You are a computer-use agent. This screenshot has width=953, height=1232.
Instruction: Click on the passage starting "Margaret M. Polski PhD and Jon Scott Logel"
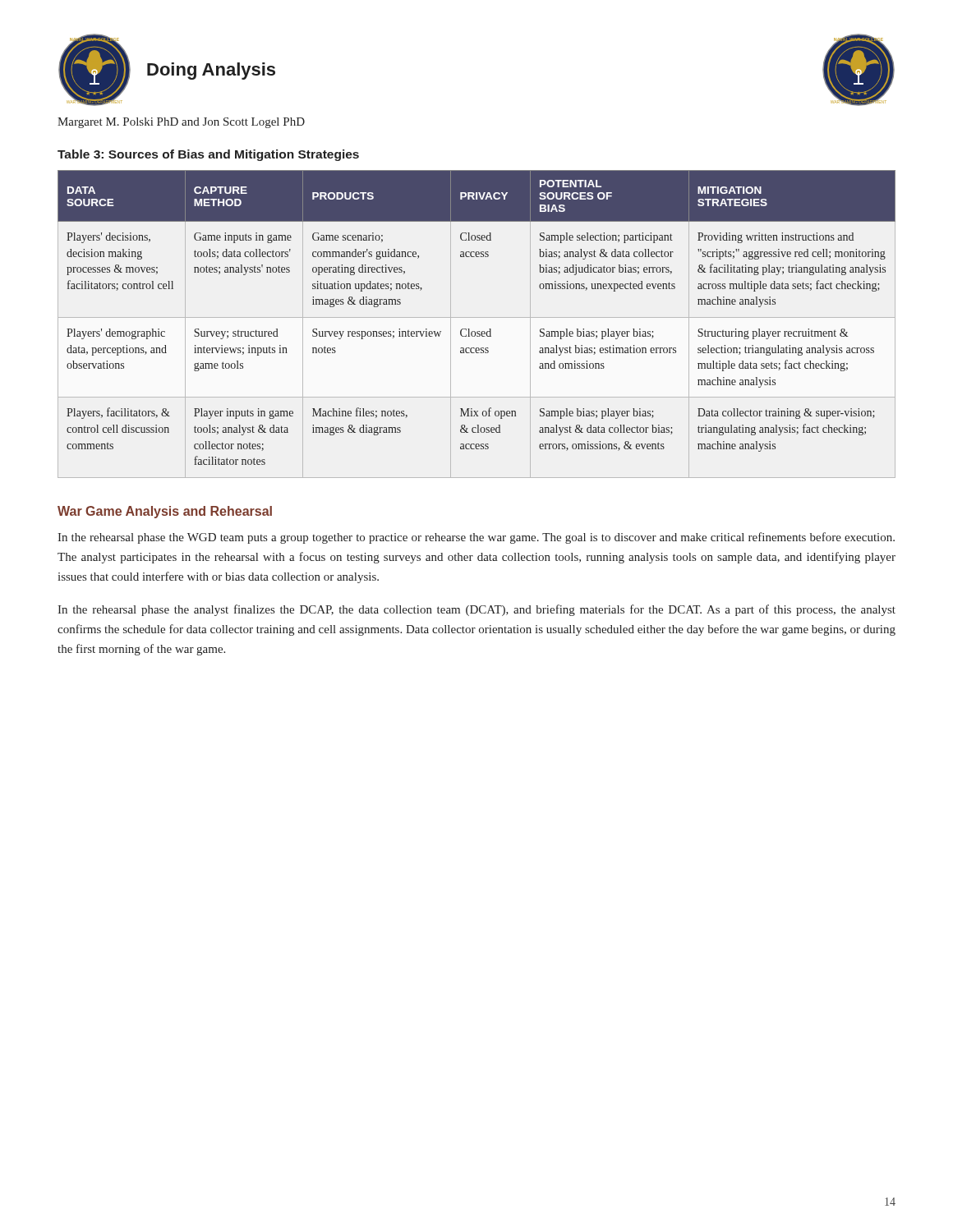tap(181, 122)
